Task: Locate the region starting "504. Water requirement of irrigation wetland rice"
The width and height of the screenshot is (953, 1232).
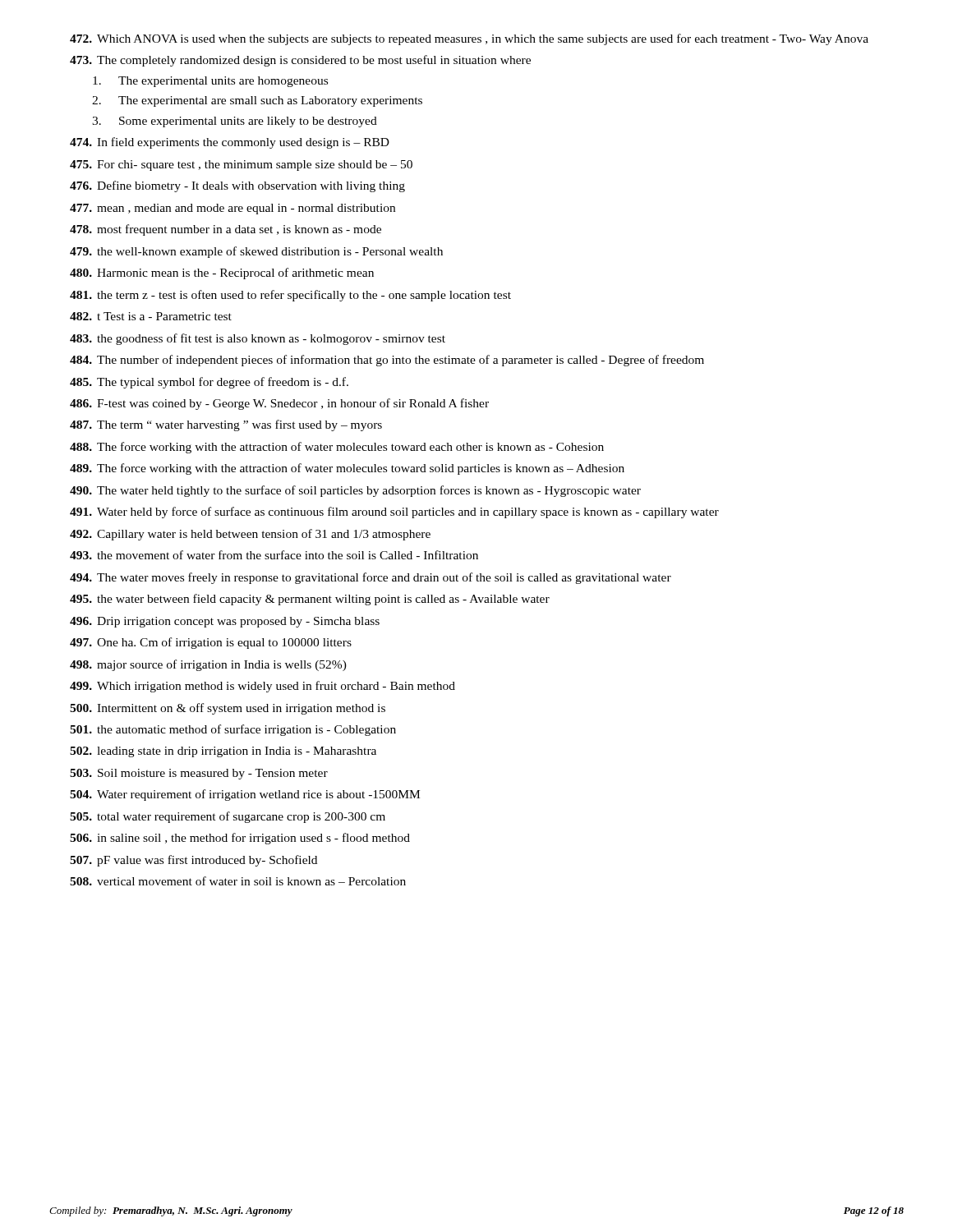Action: pos(245,795)
